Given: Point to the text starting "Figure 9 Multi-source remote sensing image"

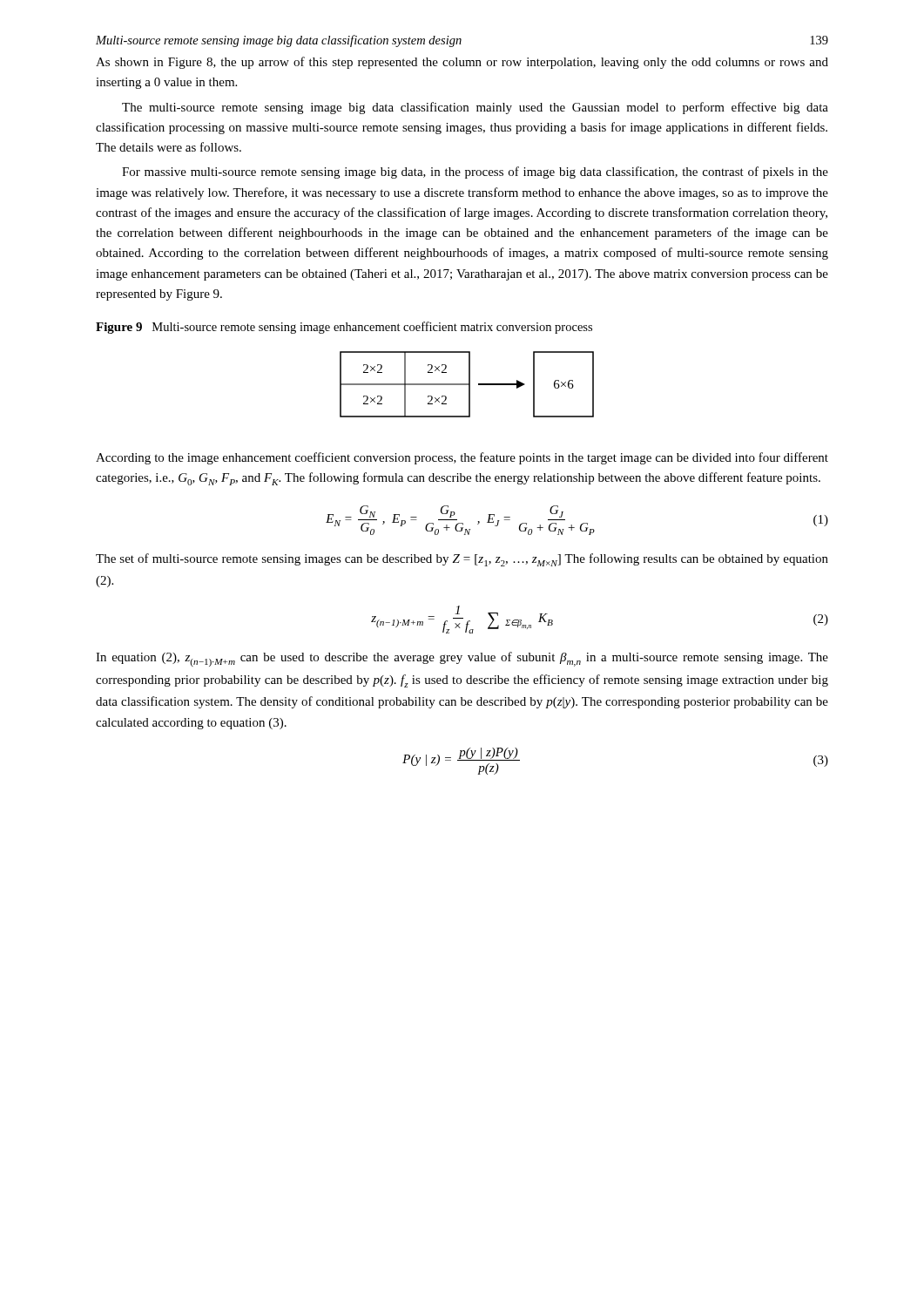Looking at the screenshot, I should pyautogui.click(x=344, y=327).
